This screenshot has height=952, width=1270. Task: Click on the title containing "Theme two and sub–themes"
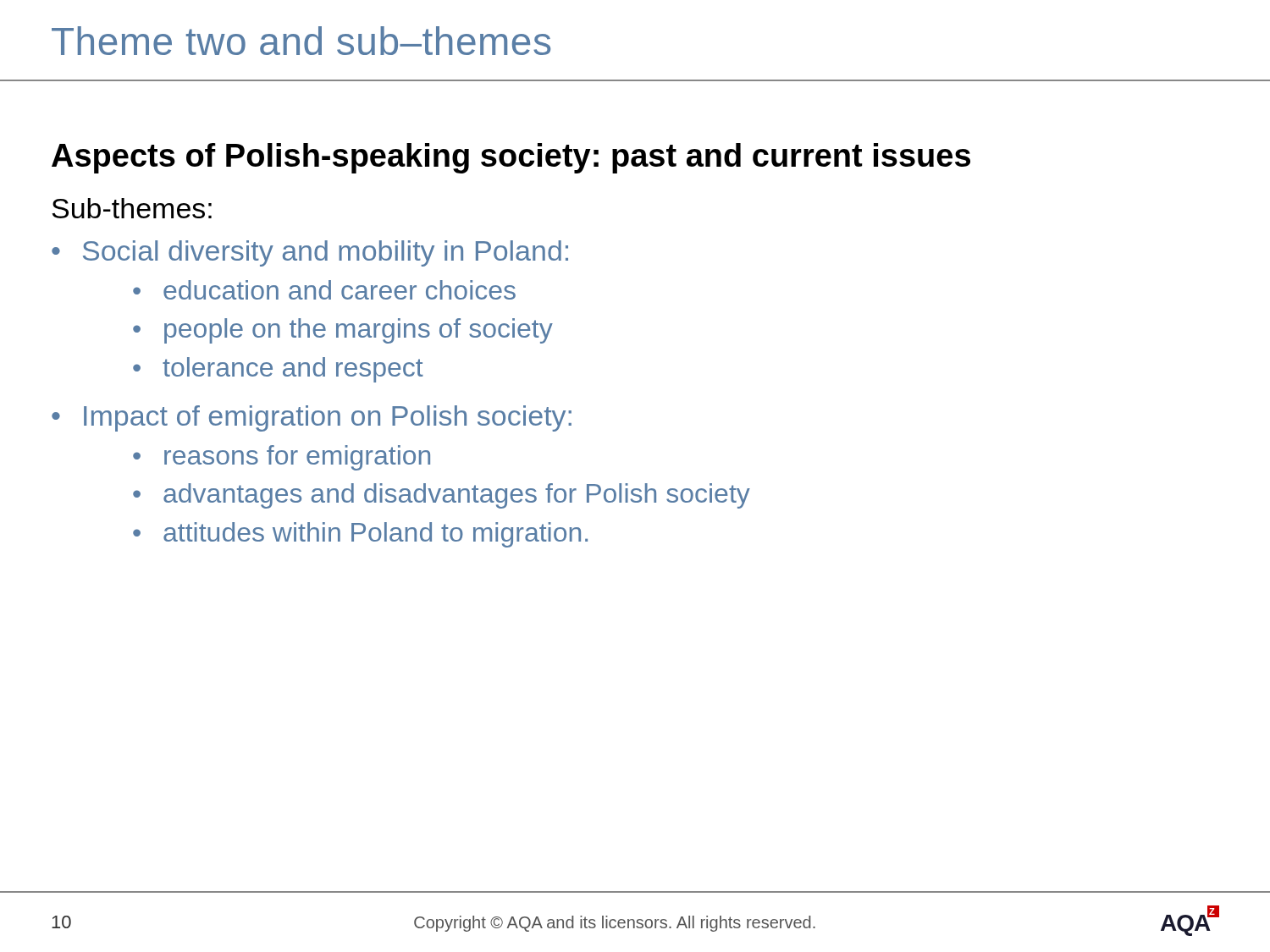[302, 41]
